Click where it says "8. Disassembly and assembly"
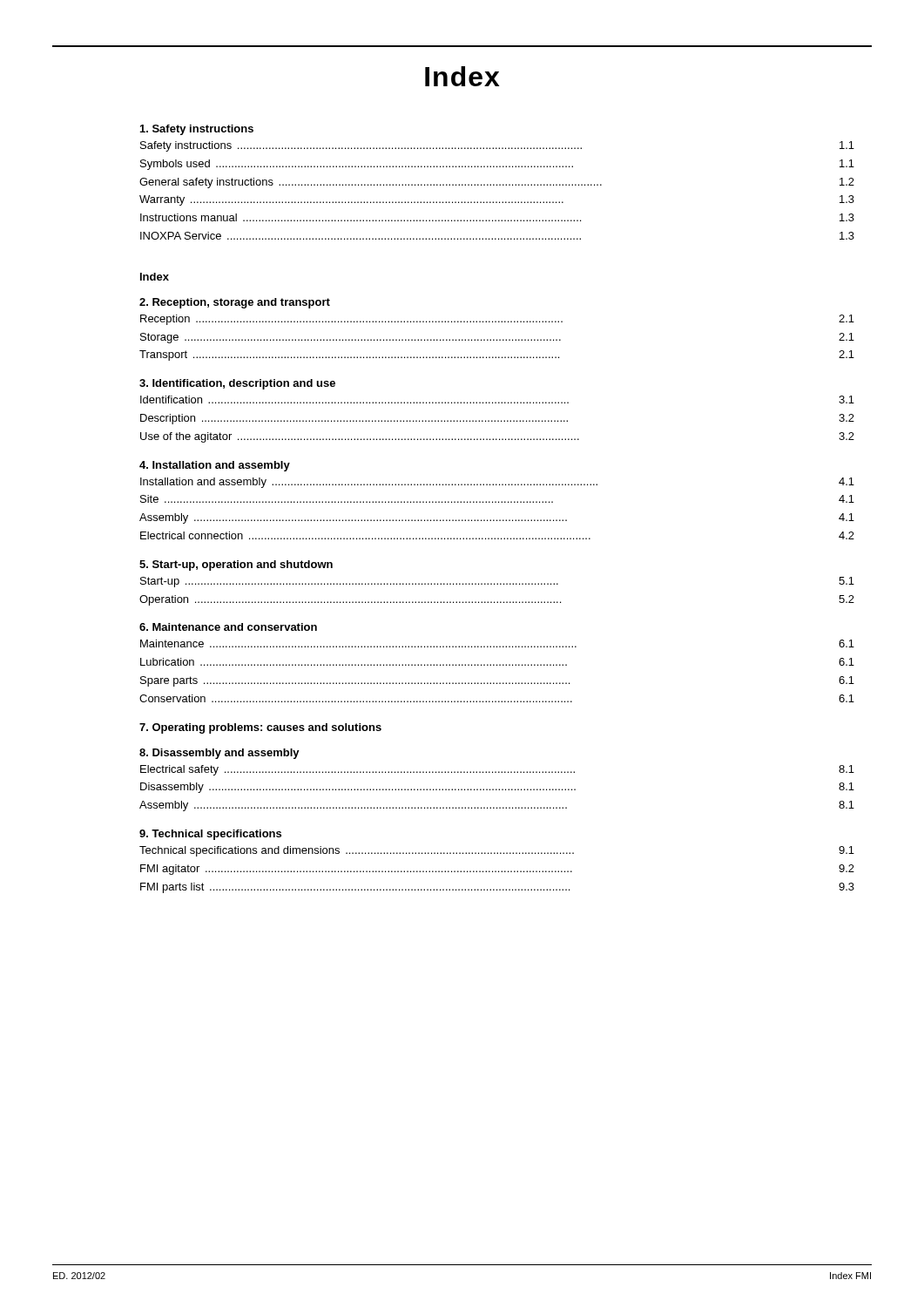924x1307 pixels. [x=219, y=752]
